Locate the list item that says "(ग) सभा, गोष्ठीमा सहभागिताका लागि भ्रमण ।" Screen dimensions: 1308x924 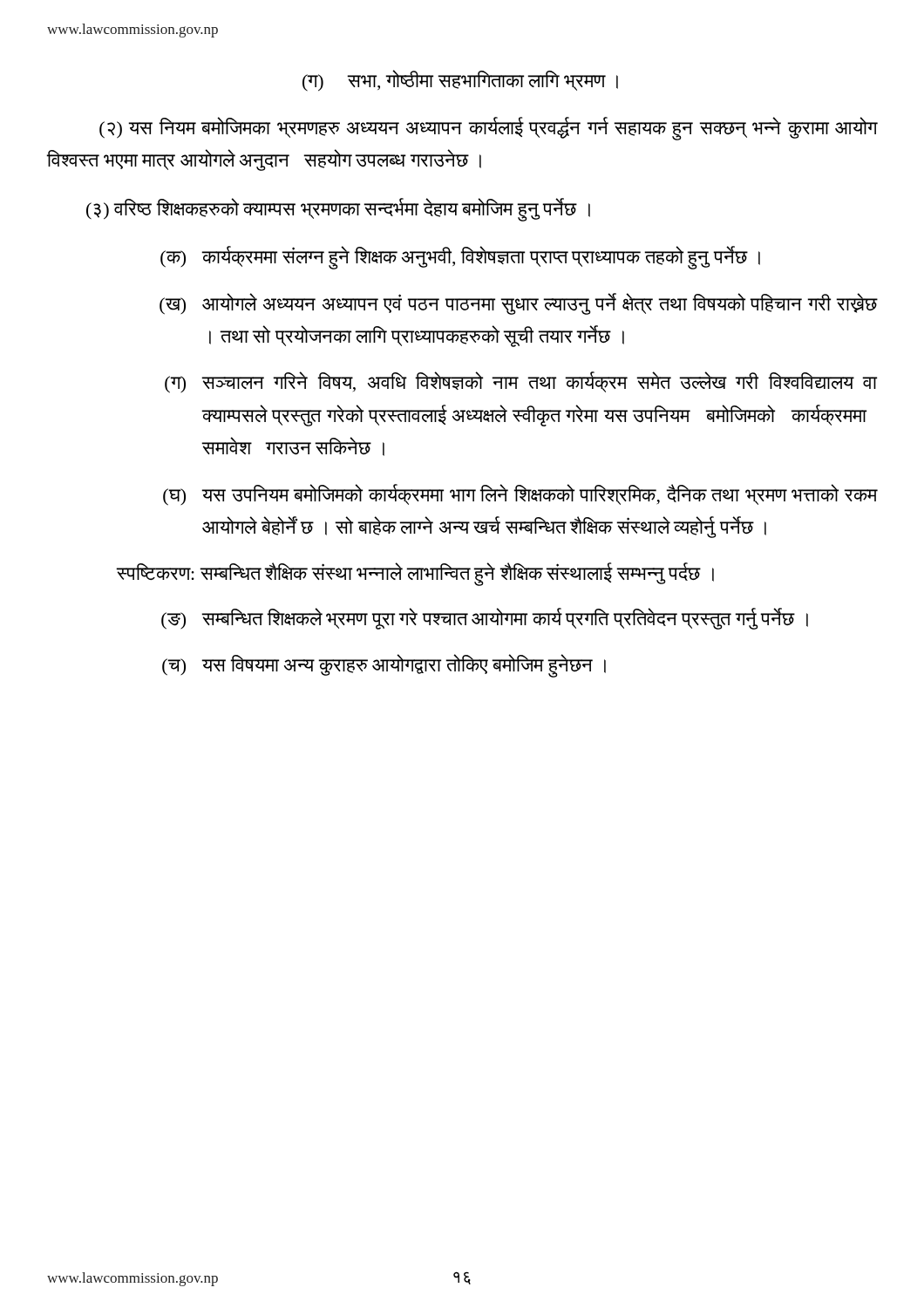point(462,81)
